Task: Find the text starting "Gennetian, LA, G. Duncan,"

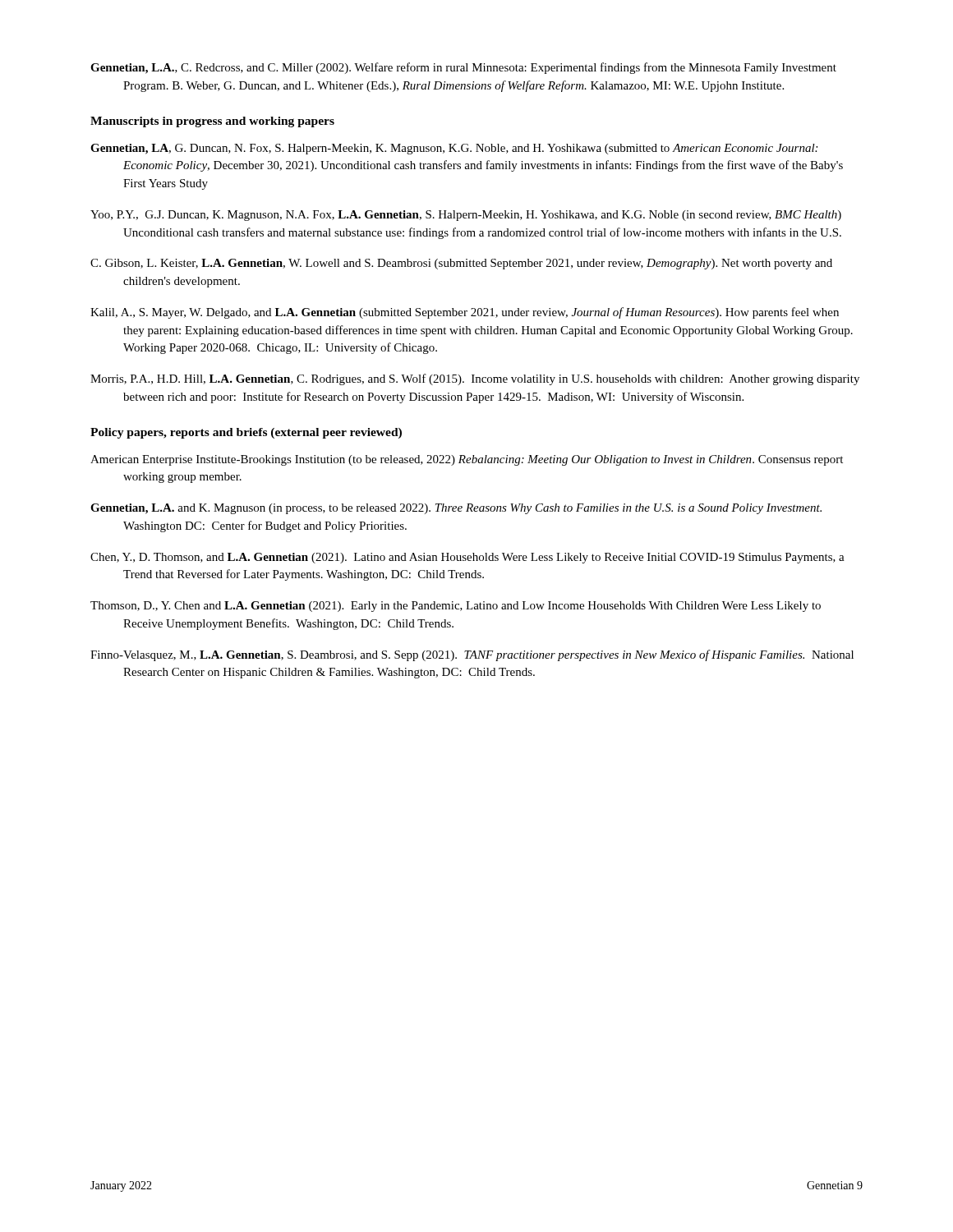Action: pos(467,165)
